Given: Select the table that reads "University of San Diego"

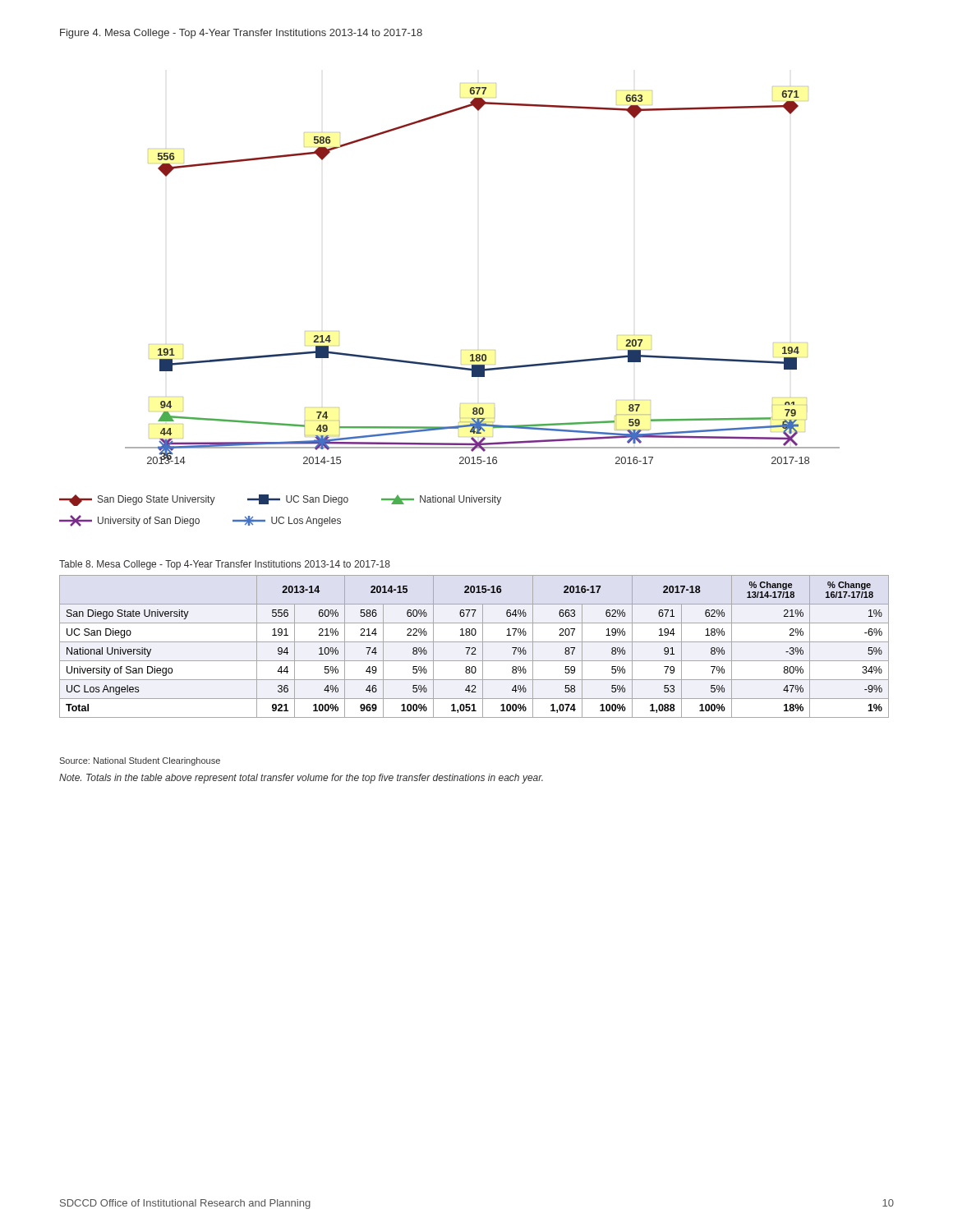Looking at the screenshot, I should coord(474,646).
